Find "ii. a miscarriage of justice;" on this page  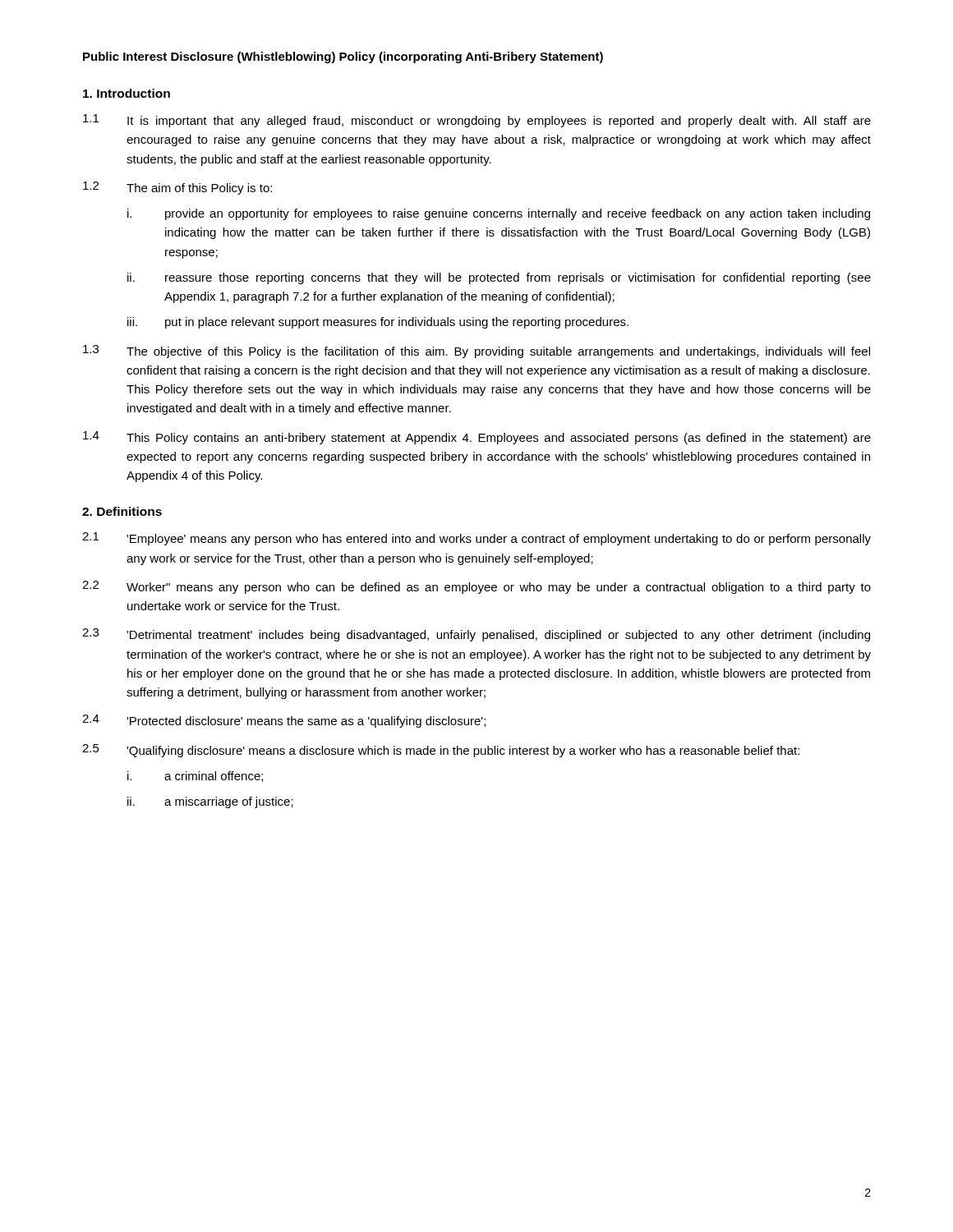coord(210,802)
